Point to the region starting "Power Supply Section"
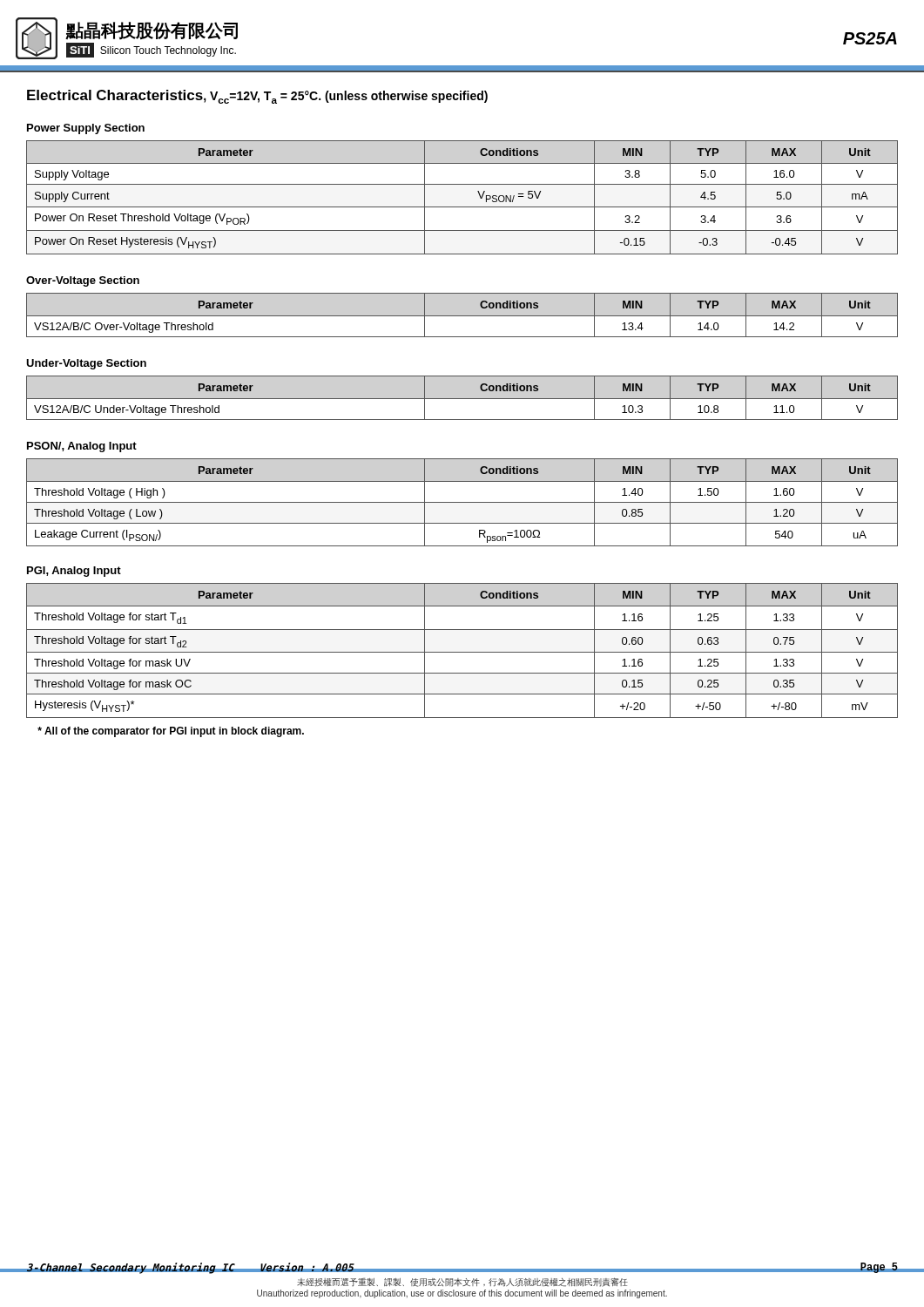 [86, 127]
